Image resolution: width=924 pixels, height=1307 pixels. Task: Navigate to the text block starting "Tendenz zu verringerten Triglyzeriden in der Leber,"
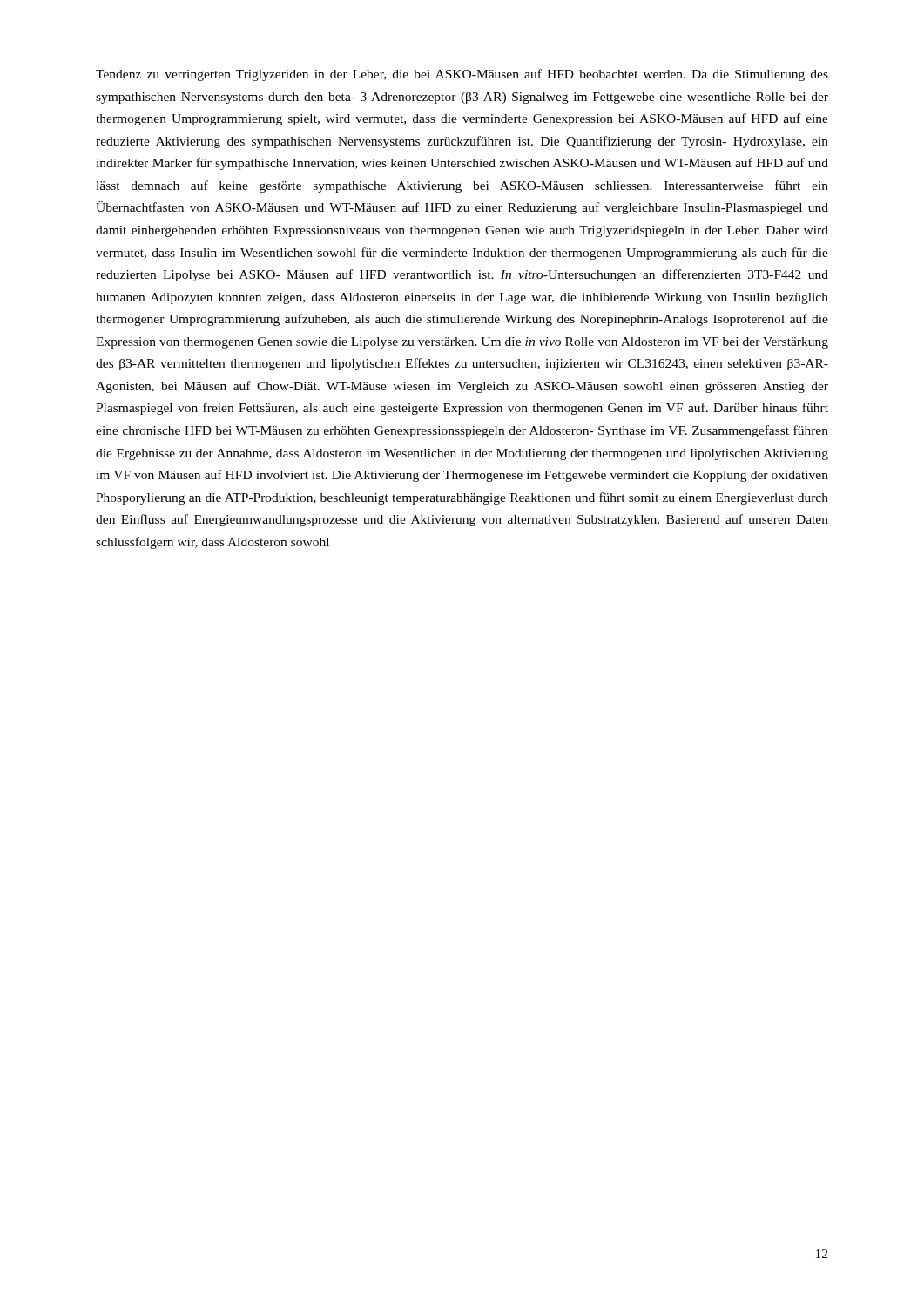click(x=462, y=308)
